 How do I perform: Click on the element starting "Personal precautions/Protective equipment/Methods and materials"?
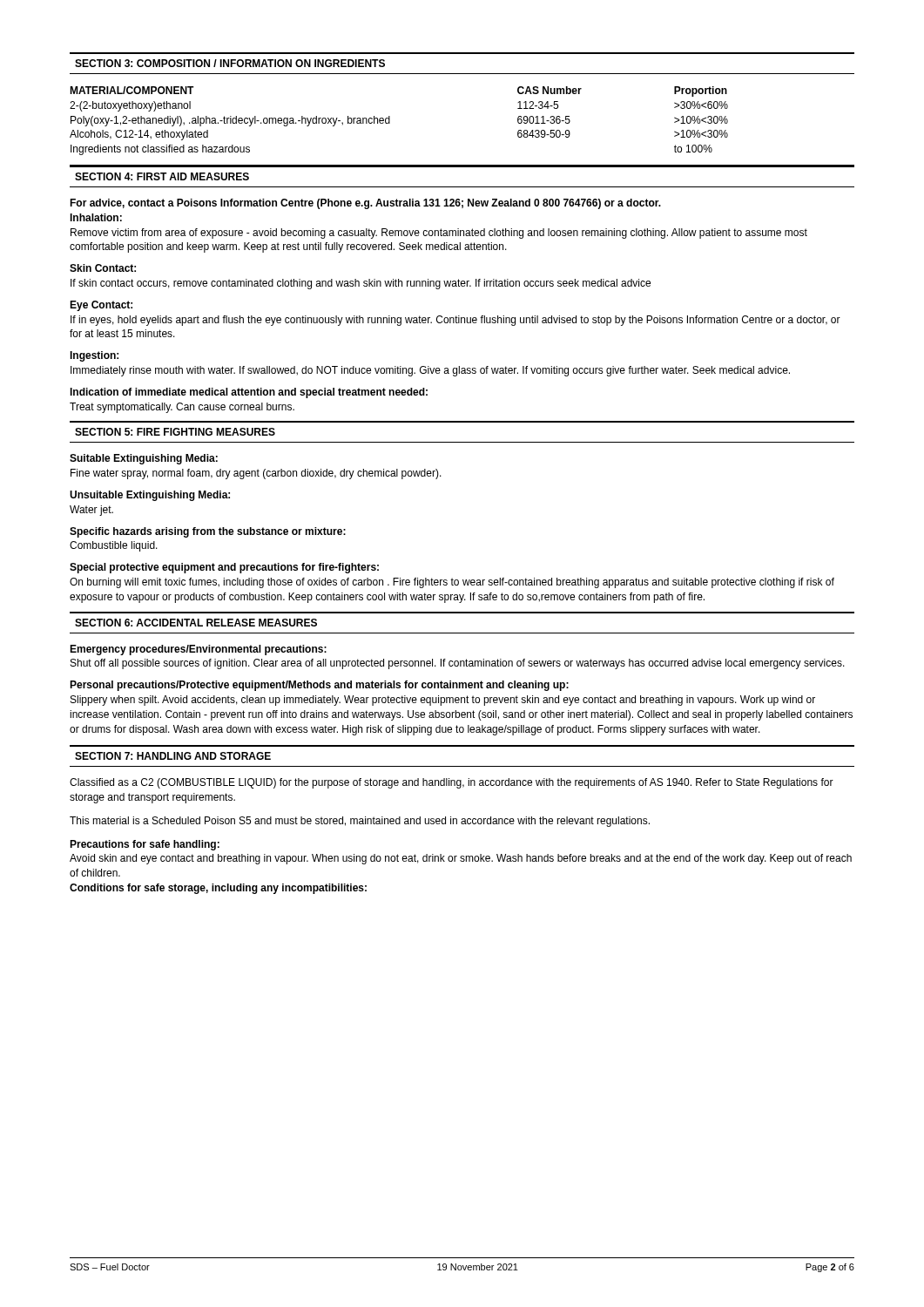[461, 707]
